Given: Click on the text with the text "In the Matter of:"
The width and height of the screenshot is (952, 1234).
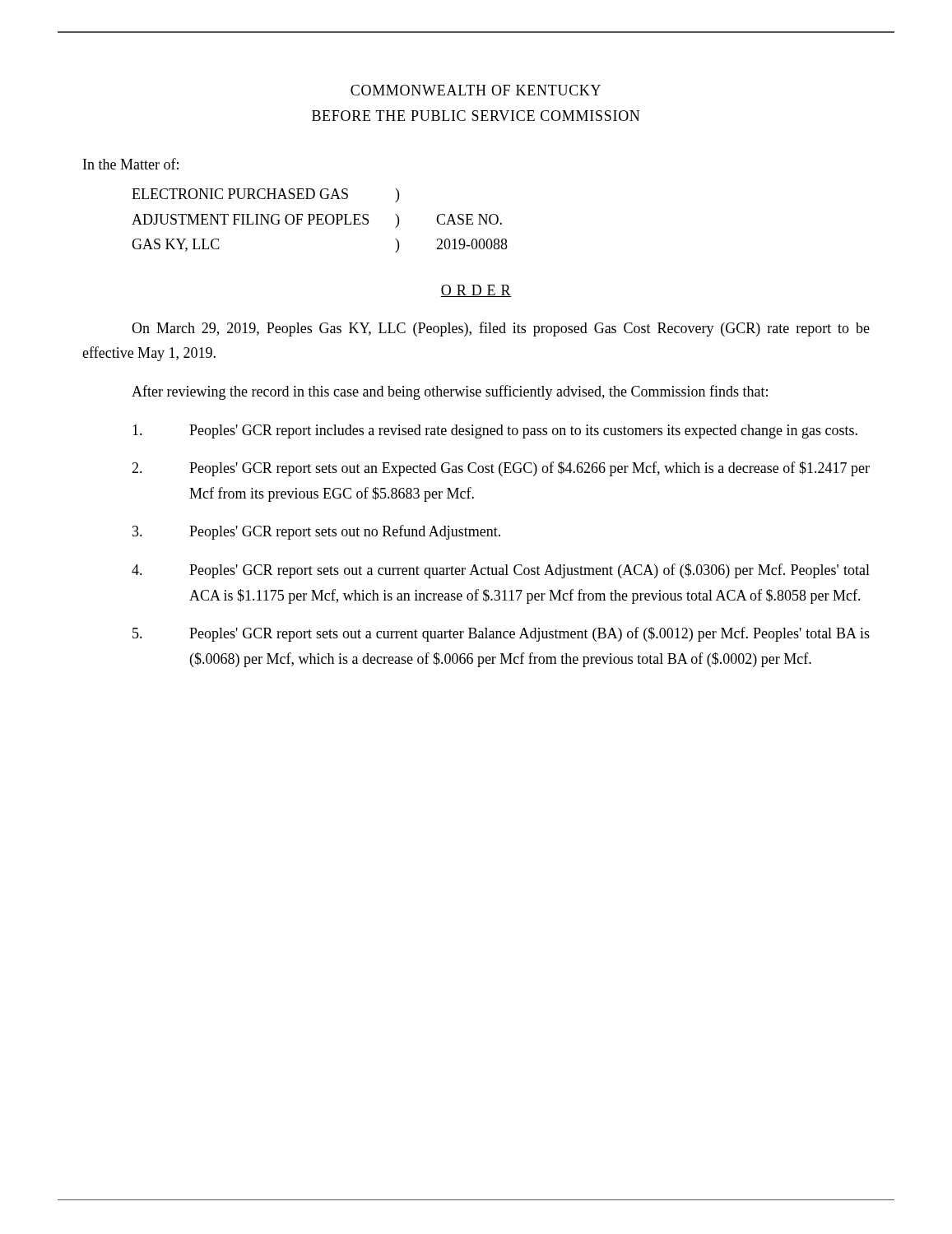Looking at the screenshot, I should pos(131,165).
